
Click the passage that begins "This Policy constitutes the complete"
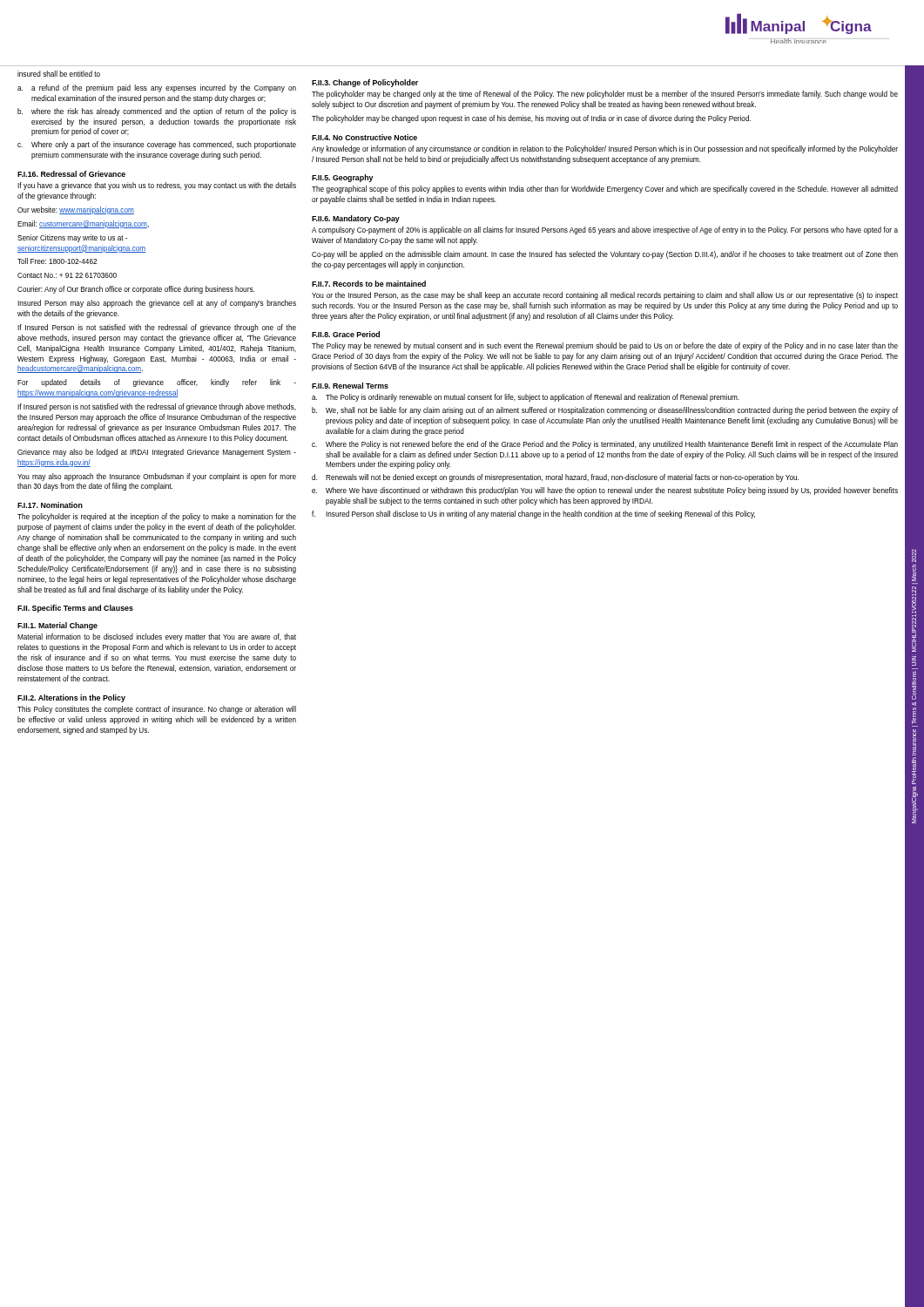[157, 720]
